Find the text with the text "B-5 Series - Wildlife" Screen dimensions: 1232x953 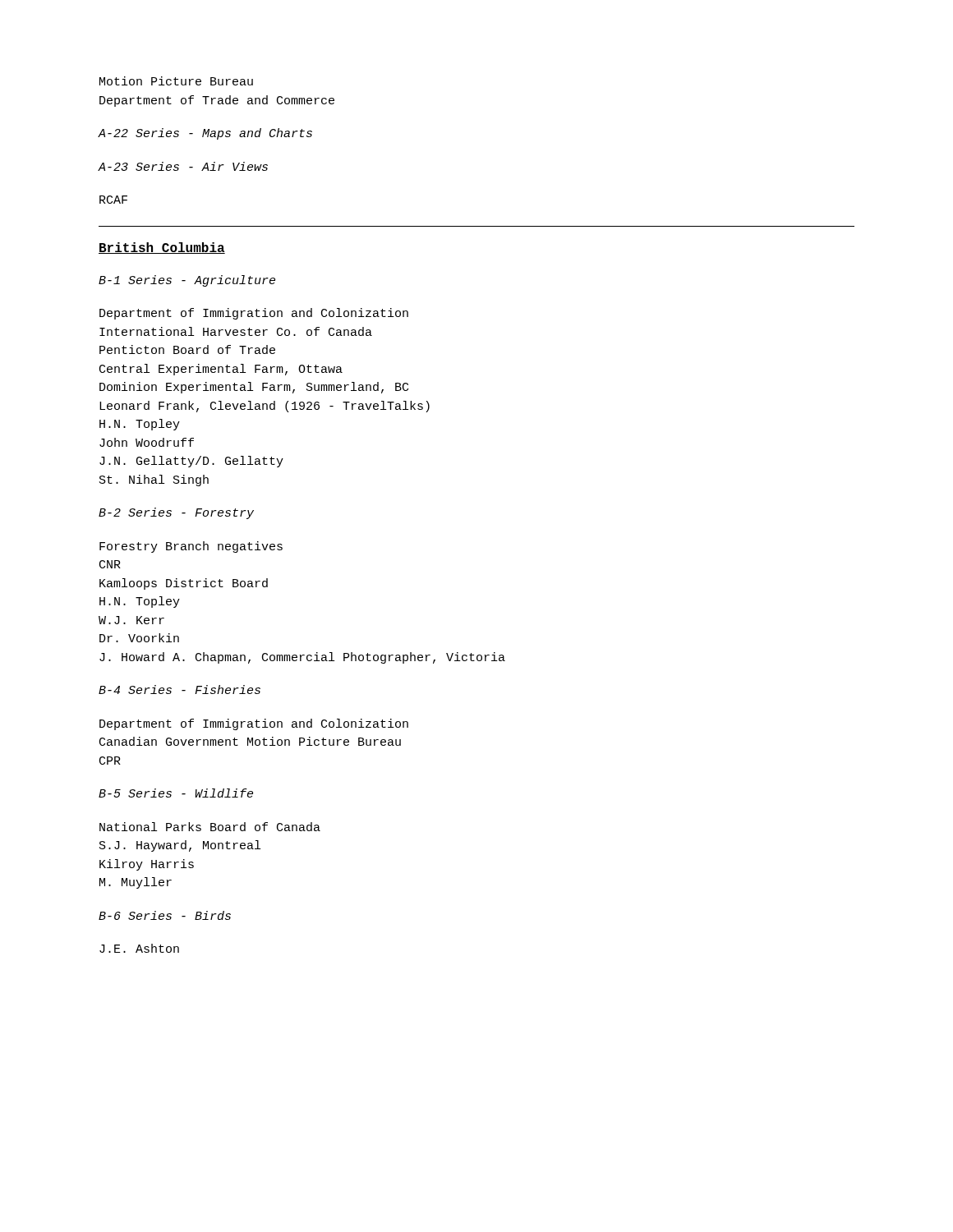tap(176, 795)
